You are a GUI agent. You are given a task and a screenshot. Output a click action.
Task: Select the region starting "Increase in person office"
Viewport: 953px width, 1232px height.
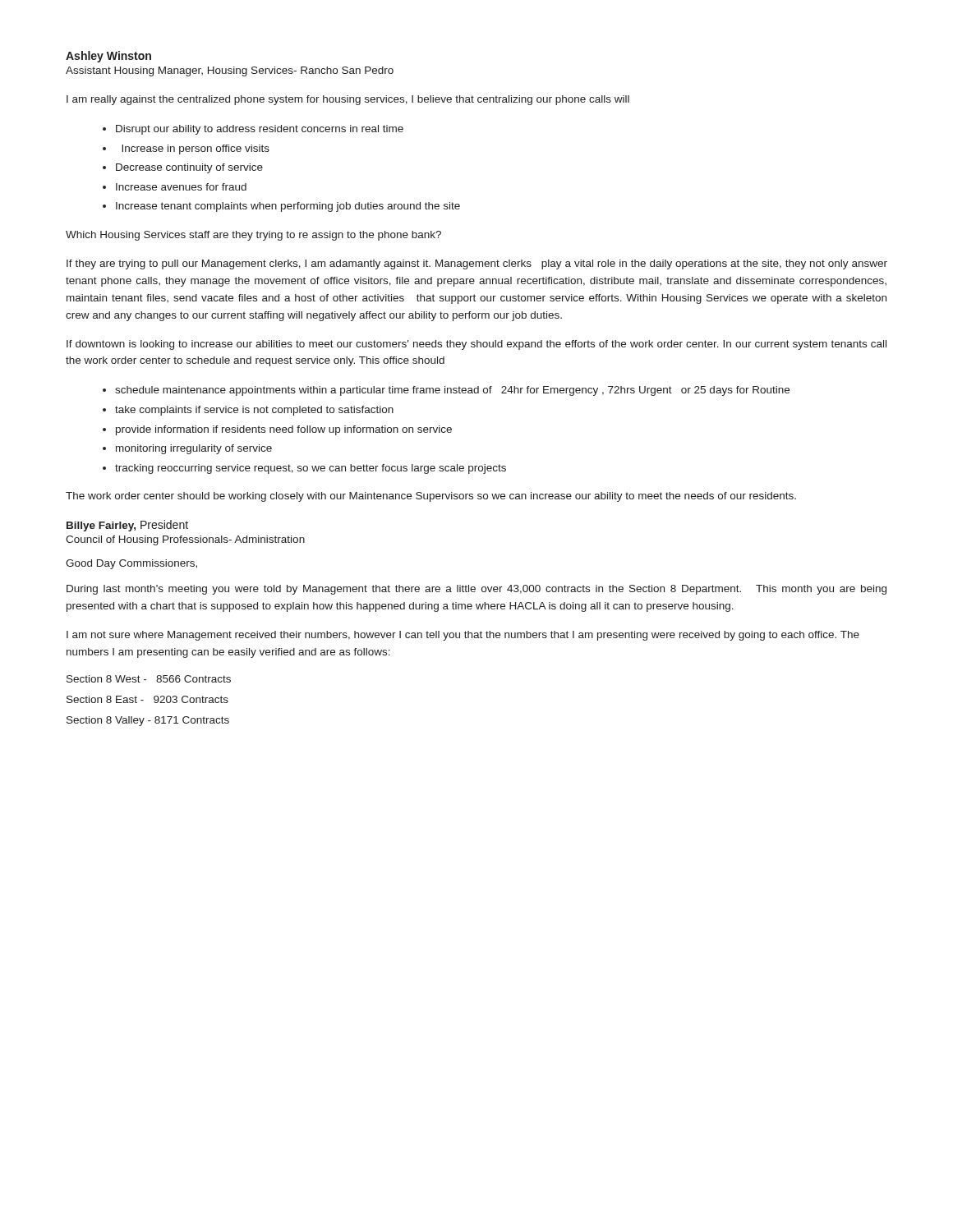[192, 148]
